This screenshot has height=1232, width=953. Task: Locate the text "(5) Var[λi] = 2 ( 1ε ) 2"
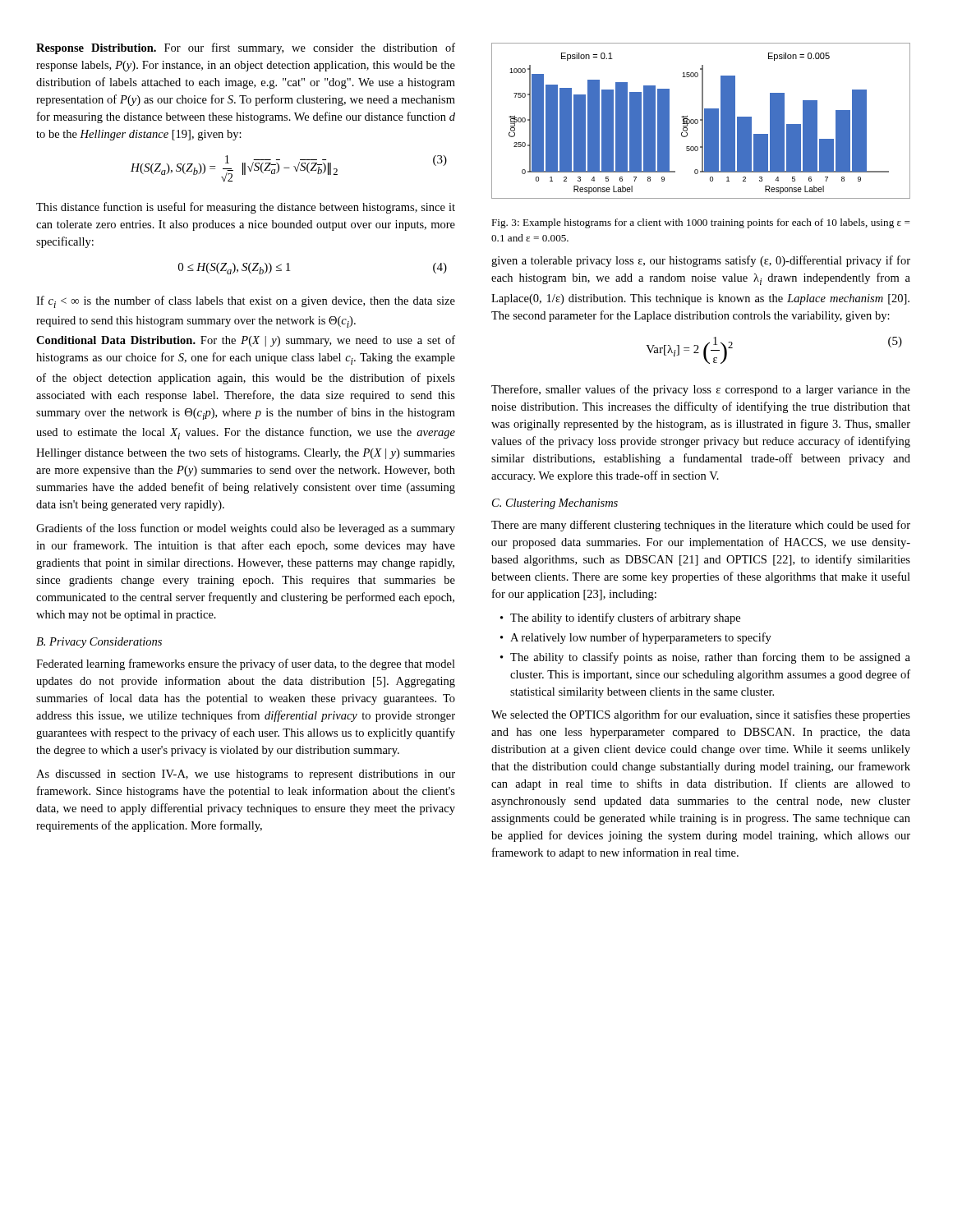(x=701, y=350)
